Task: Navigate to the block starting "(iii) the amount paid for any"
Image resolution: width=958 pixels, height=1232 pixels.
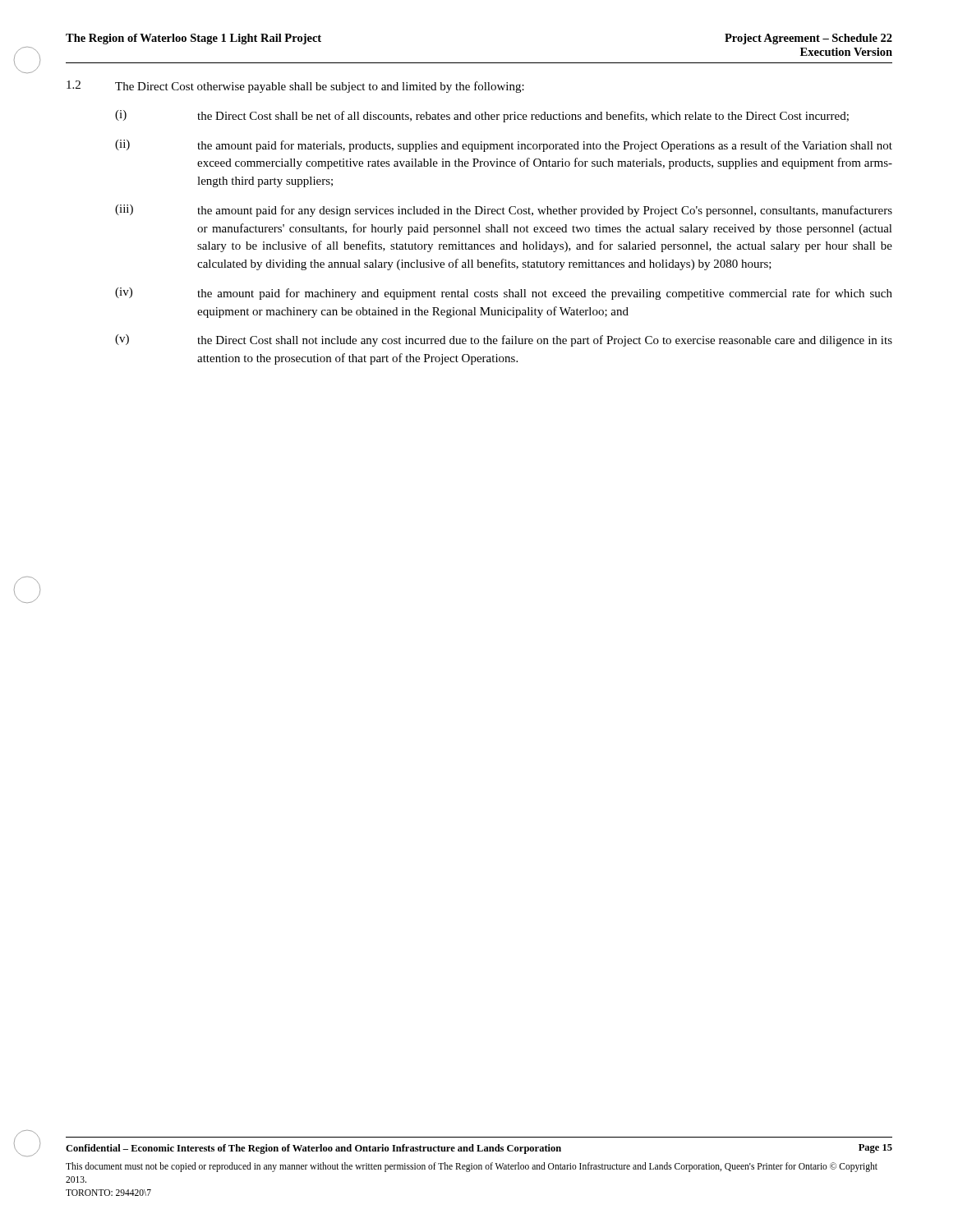Action: coord(479,238)
